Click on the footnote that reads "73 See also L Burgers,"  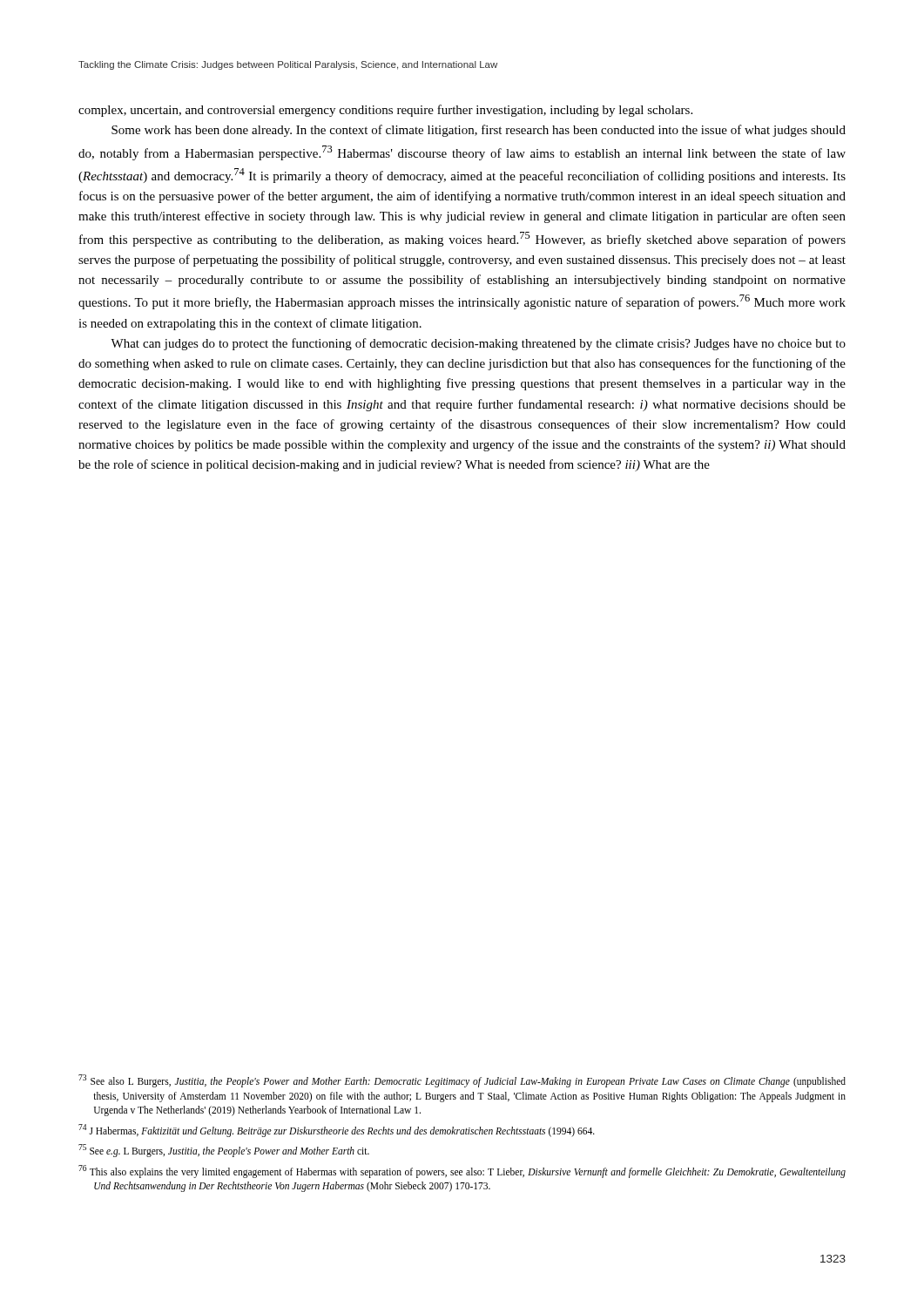point(462,1133)
